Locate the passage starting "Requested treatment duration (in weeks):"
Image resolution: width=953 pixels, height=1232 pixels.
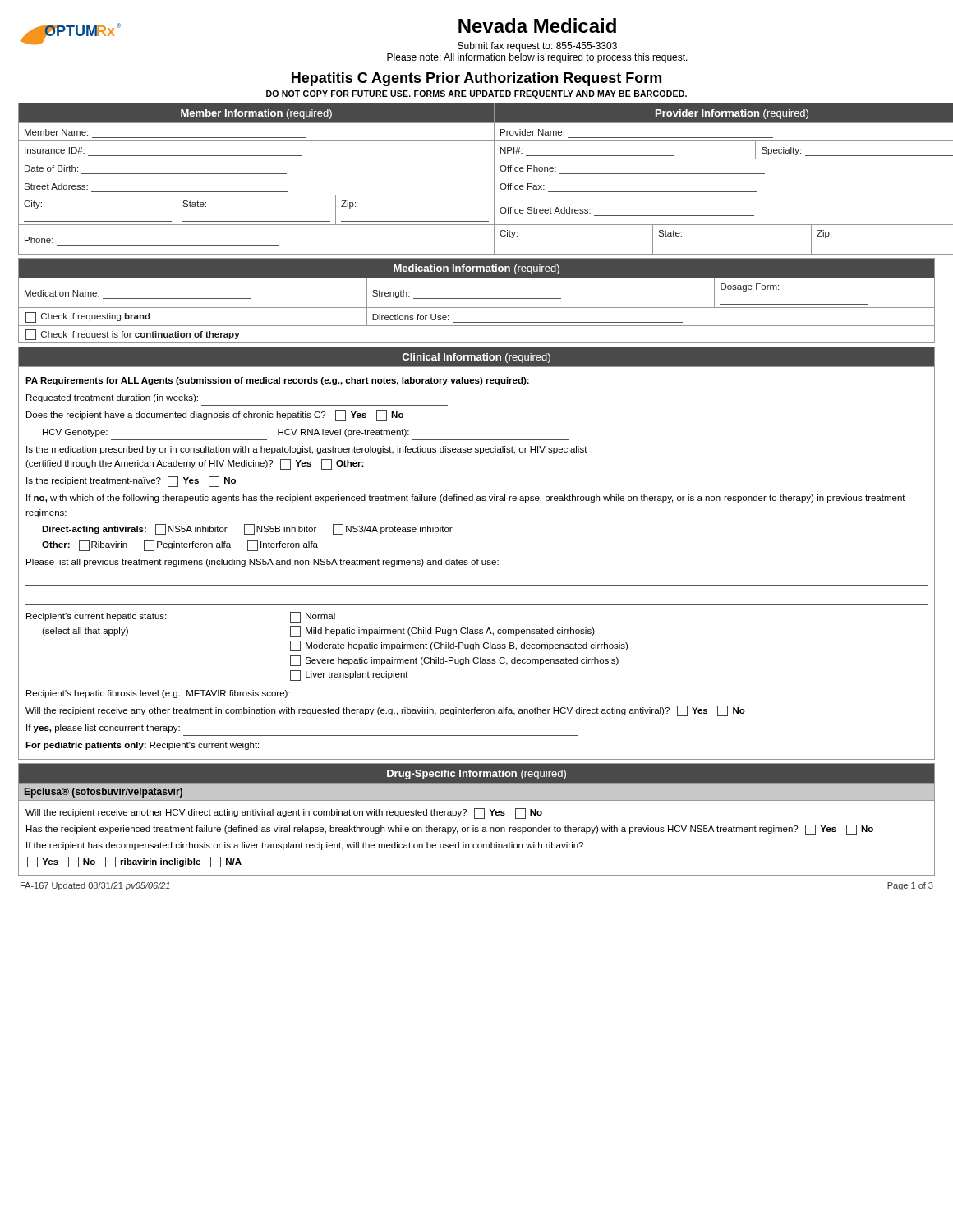click(x=237, y=399)
